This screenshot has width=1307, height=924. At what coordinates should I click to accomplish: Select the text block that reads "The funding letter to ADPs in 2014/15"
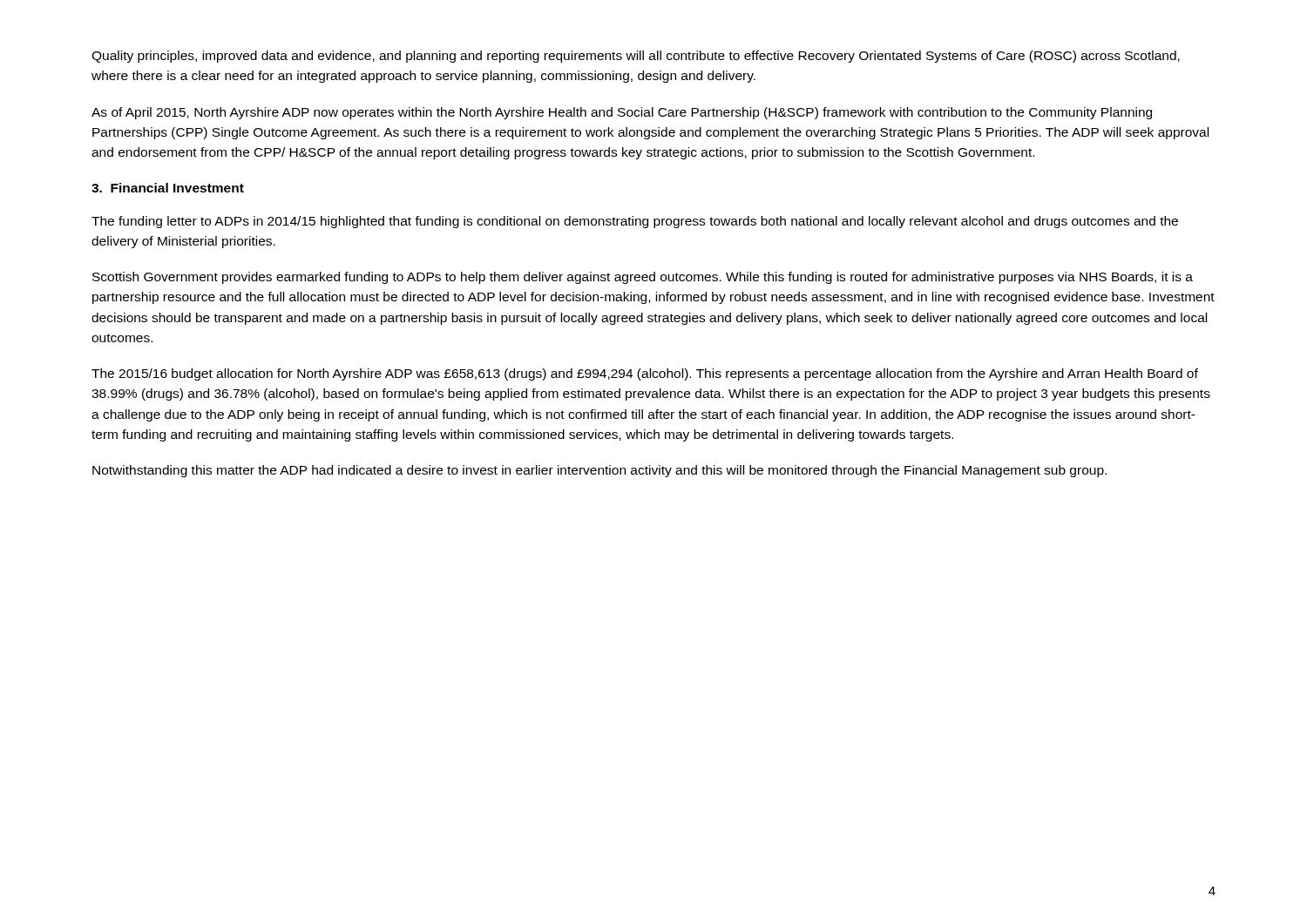635,230
